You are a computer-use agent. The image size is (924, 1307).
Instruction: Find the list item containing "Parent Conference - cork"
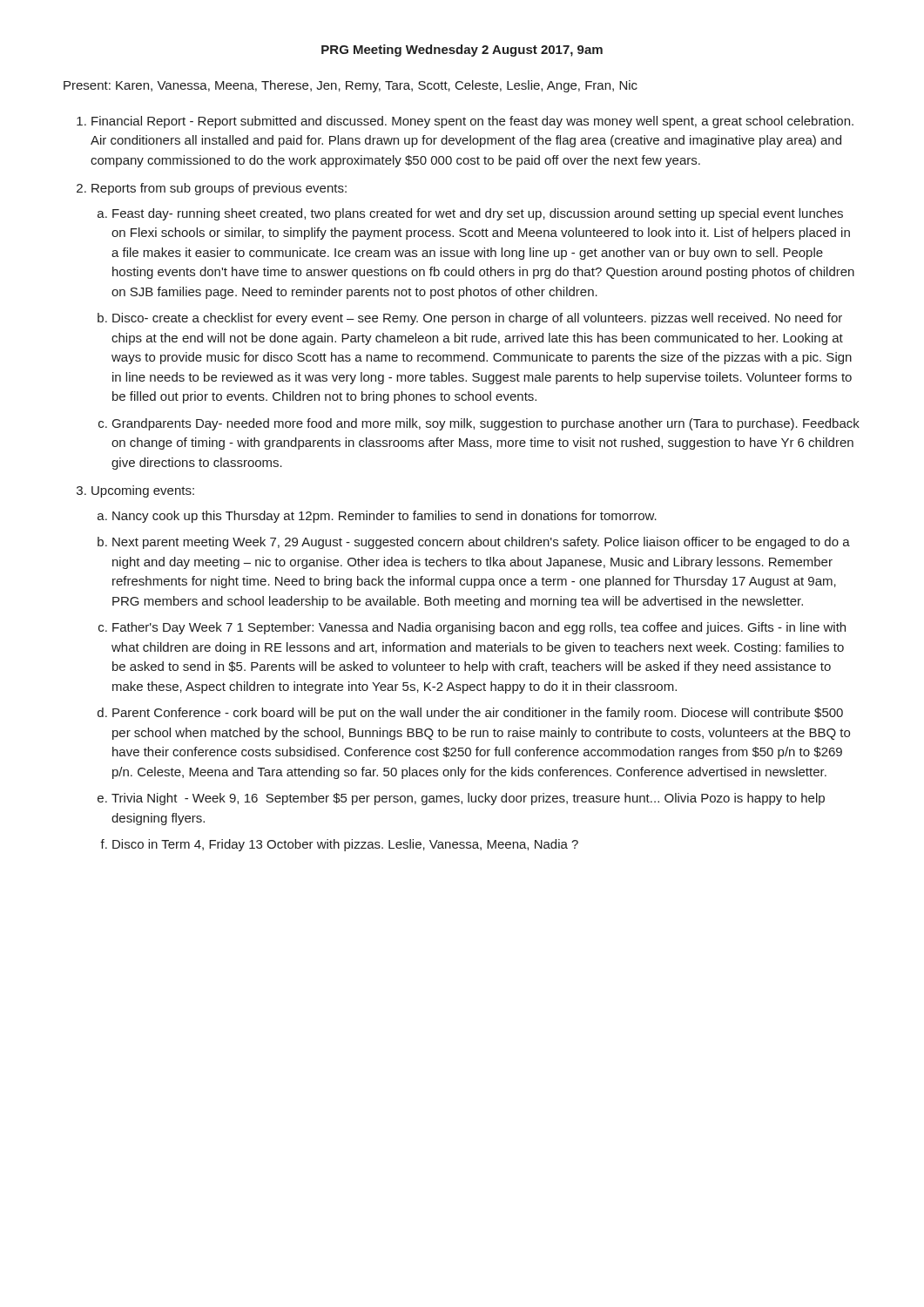(481, 742)
